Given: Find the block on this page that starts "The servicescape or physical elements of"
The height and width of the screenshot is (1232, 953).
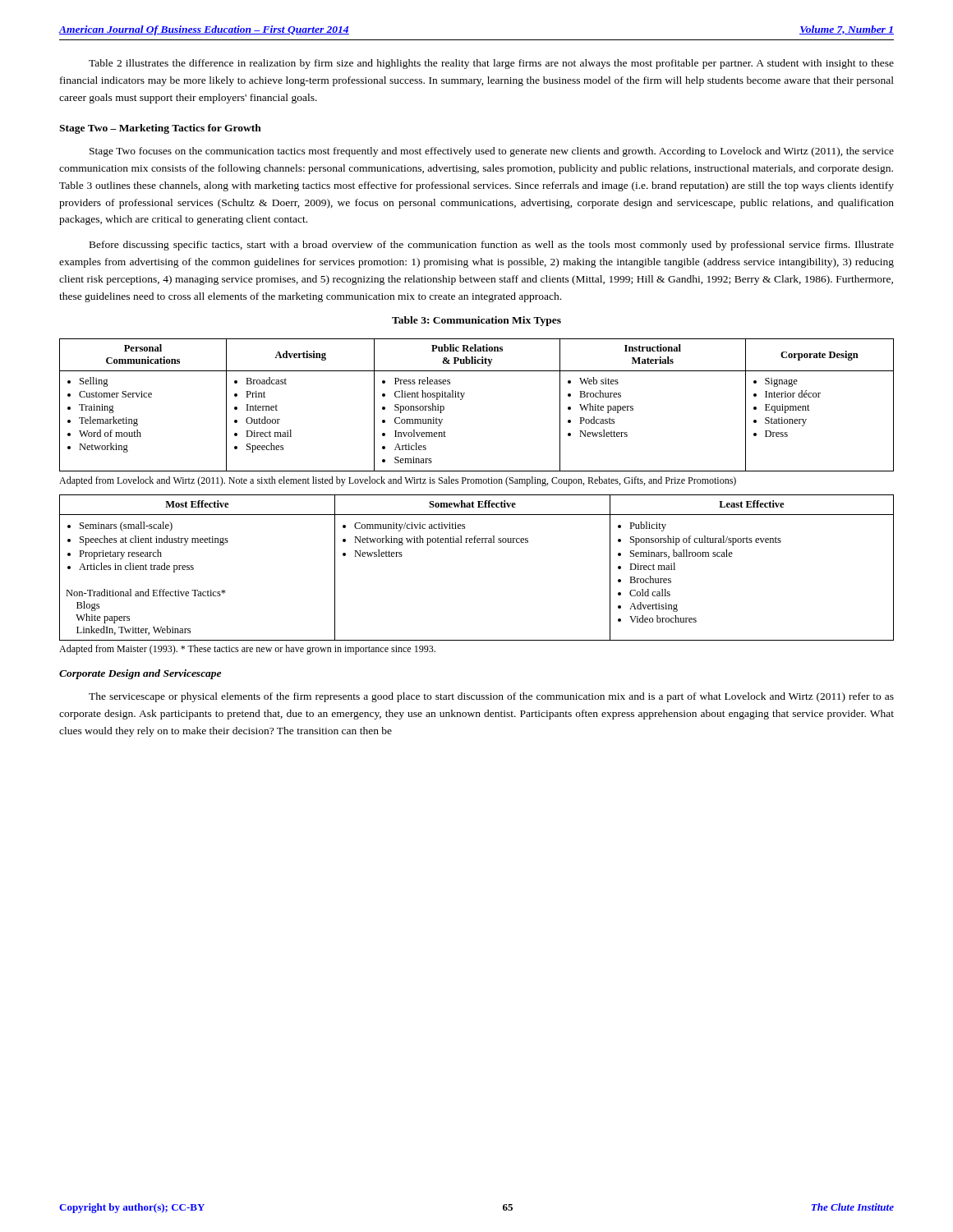Looking at the screenshot, I should (476, 714).
